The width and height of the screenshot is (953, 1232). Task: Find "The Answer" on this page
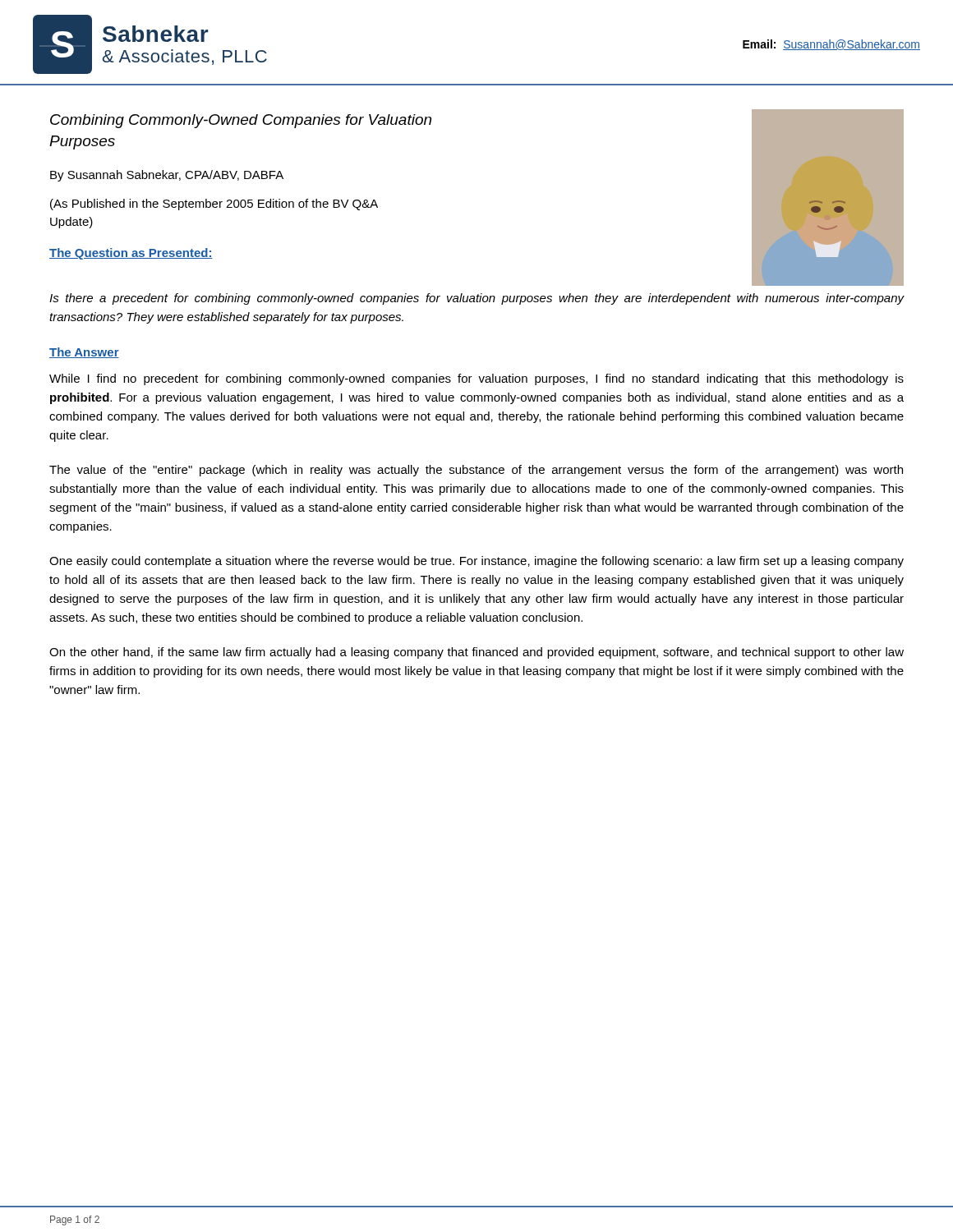pyautogui.click(x=84, y=352)
